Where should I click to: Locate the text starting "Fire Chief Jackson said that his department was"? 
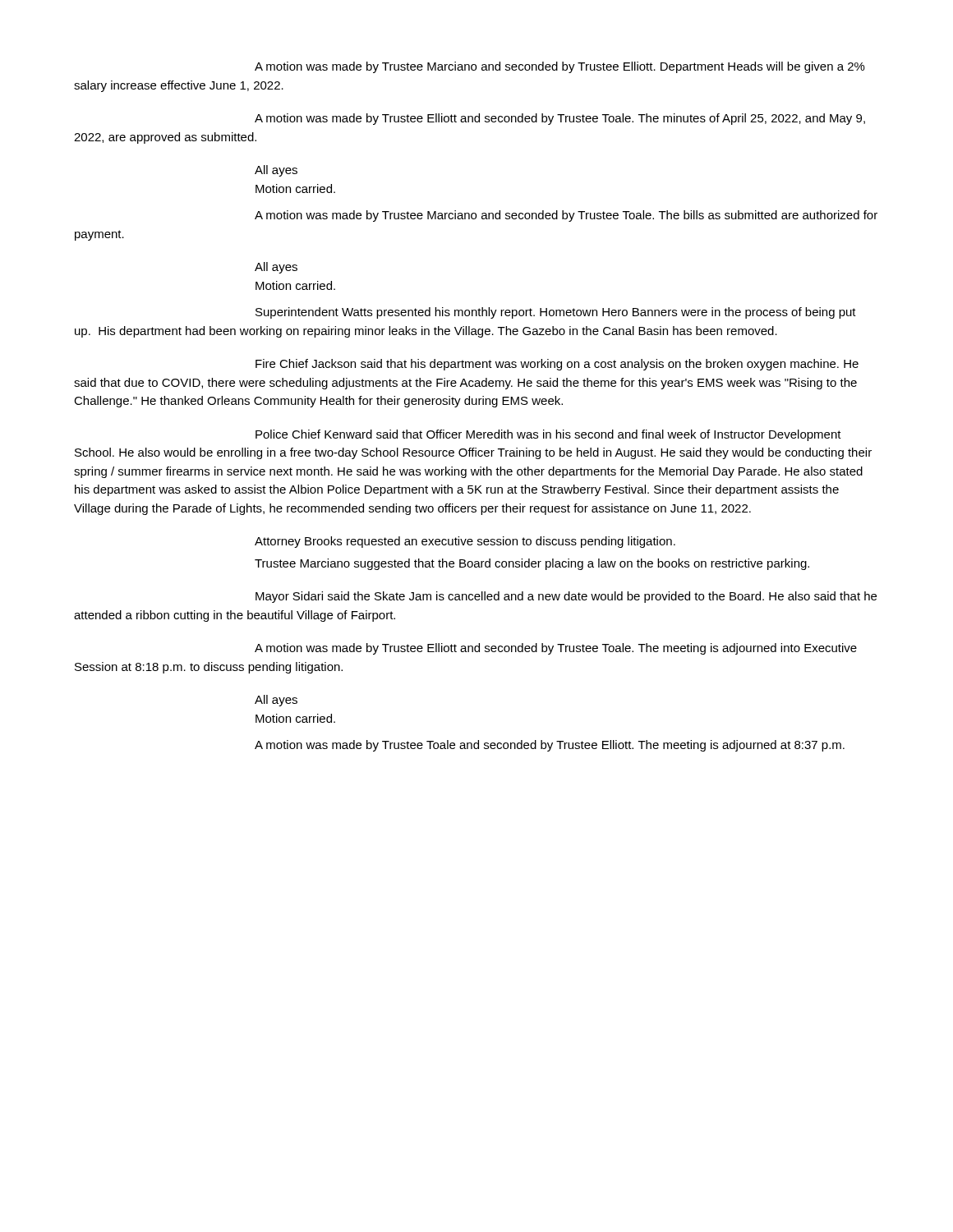click(466, 382)
